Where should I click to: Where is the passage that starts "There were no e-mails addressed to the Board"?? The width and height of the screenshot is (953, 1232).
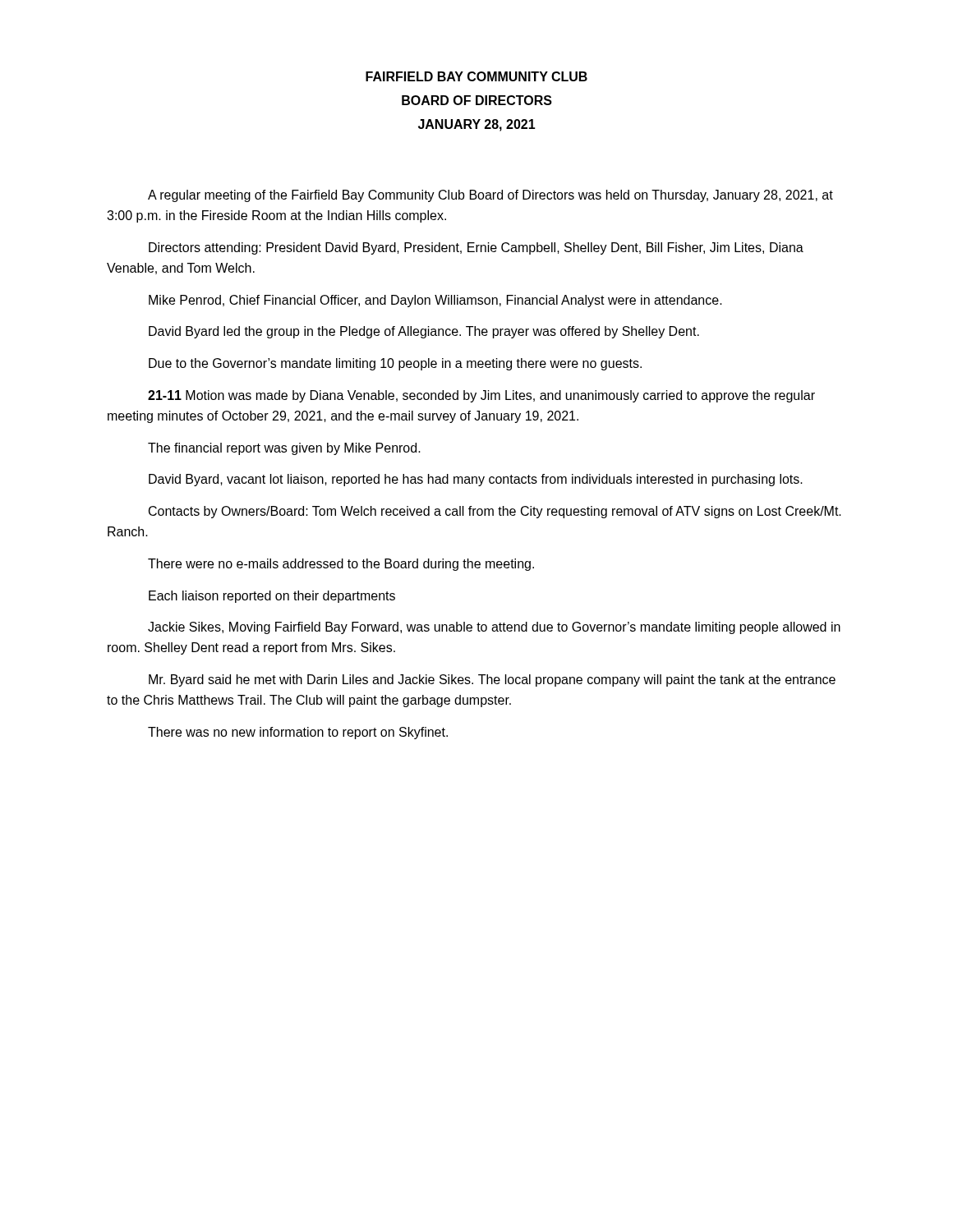[342, 564]
